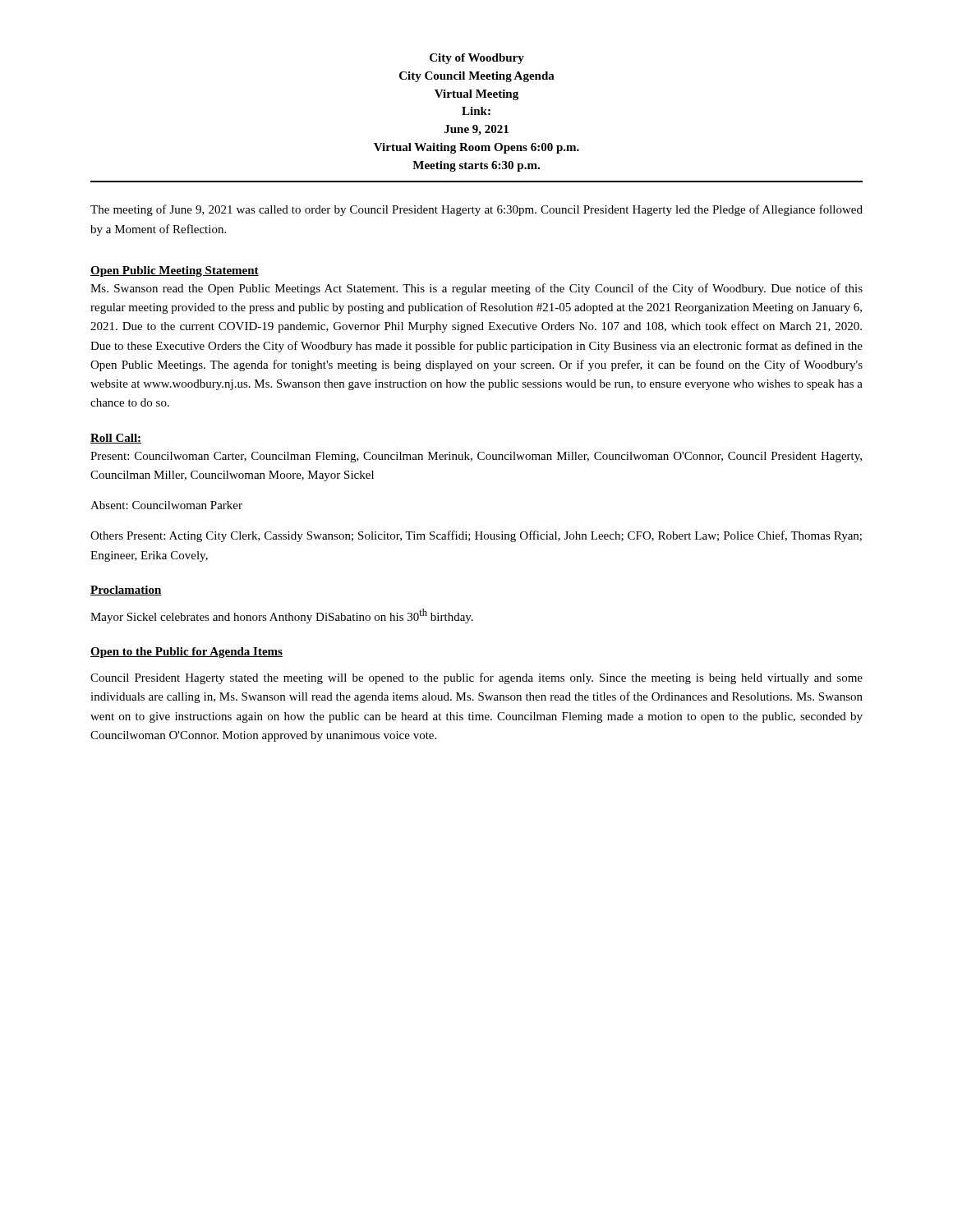
Task: Navigate to the region starting "Others Present: Acting City Clerk,"
Action: pos(476,545)
